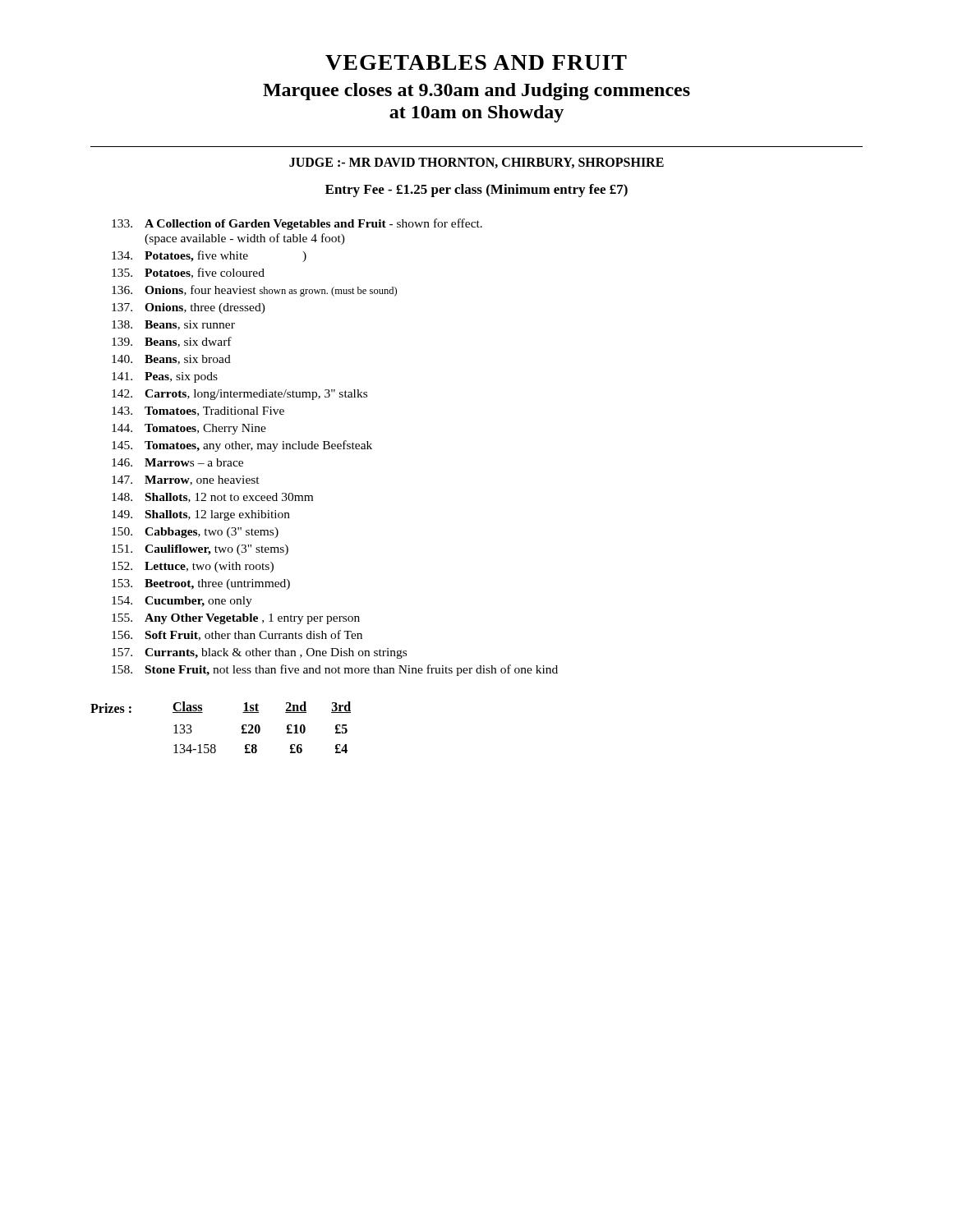Select the list item with the text "148. Shallots, 12 not"
The width and height of the screenshot is (953, 1232).
coord(212,498)
